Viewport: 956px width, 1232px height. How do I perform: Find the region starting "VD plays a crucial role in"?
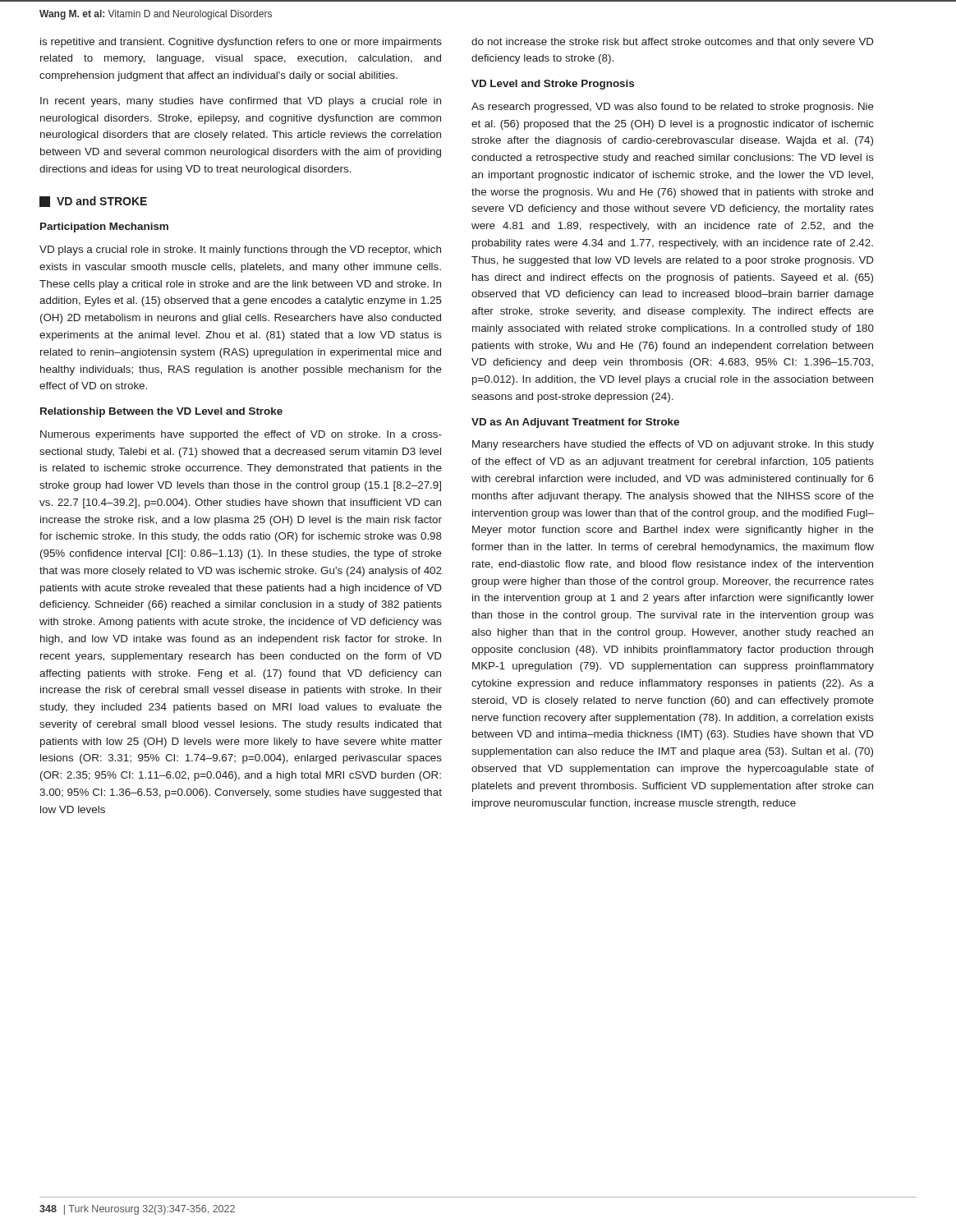[x=241, y=318]
